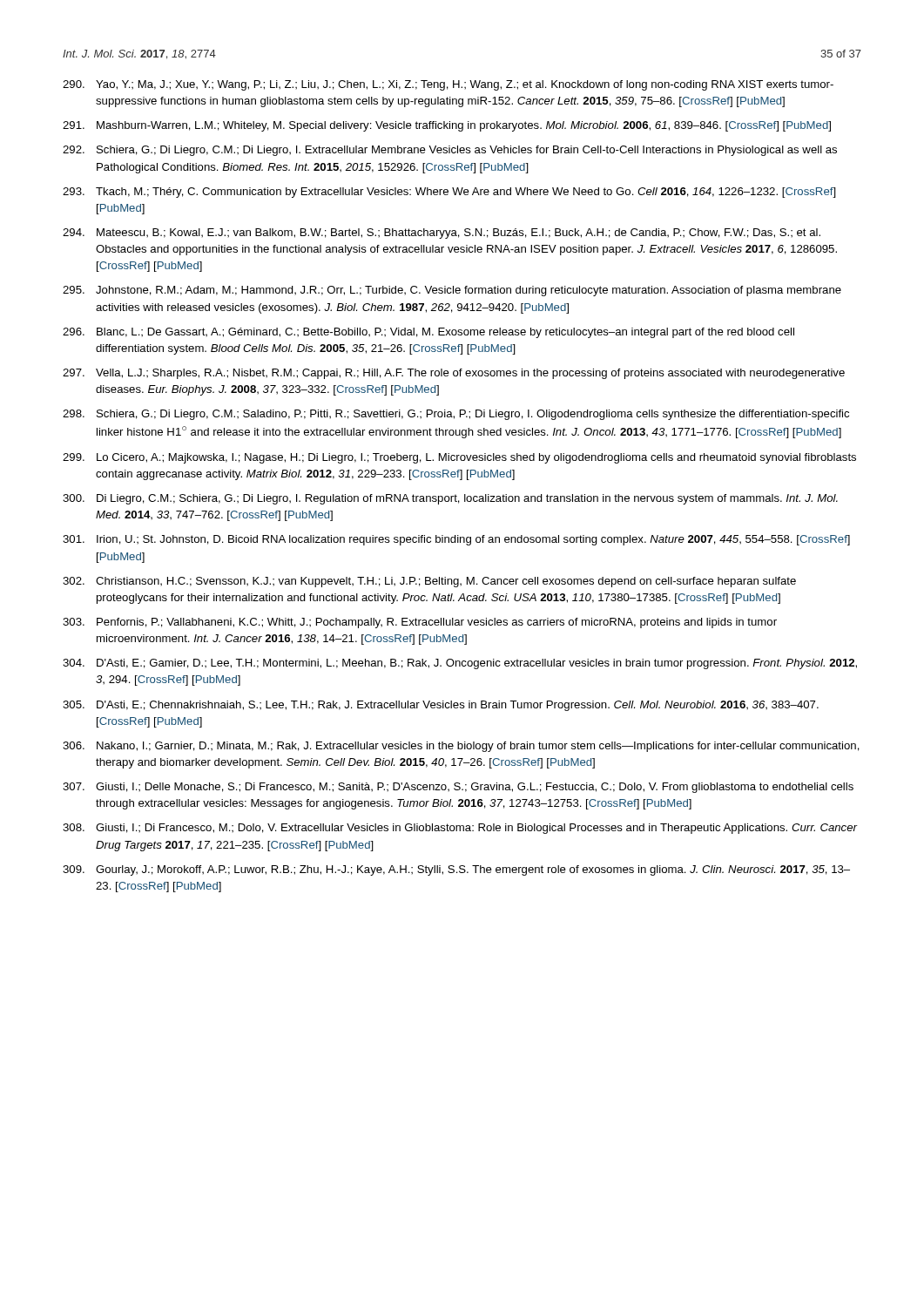Image resolution: width=924 pixels, height=1307 pixels.
Task: Locate the text starting "291. Mashburn-Warren, L.M.; Whiteley, M. Special delivery: Vesicle"
Action: tap(462, 125)
